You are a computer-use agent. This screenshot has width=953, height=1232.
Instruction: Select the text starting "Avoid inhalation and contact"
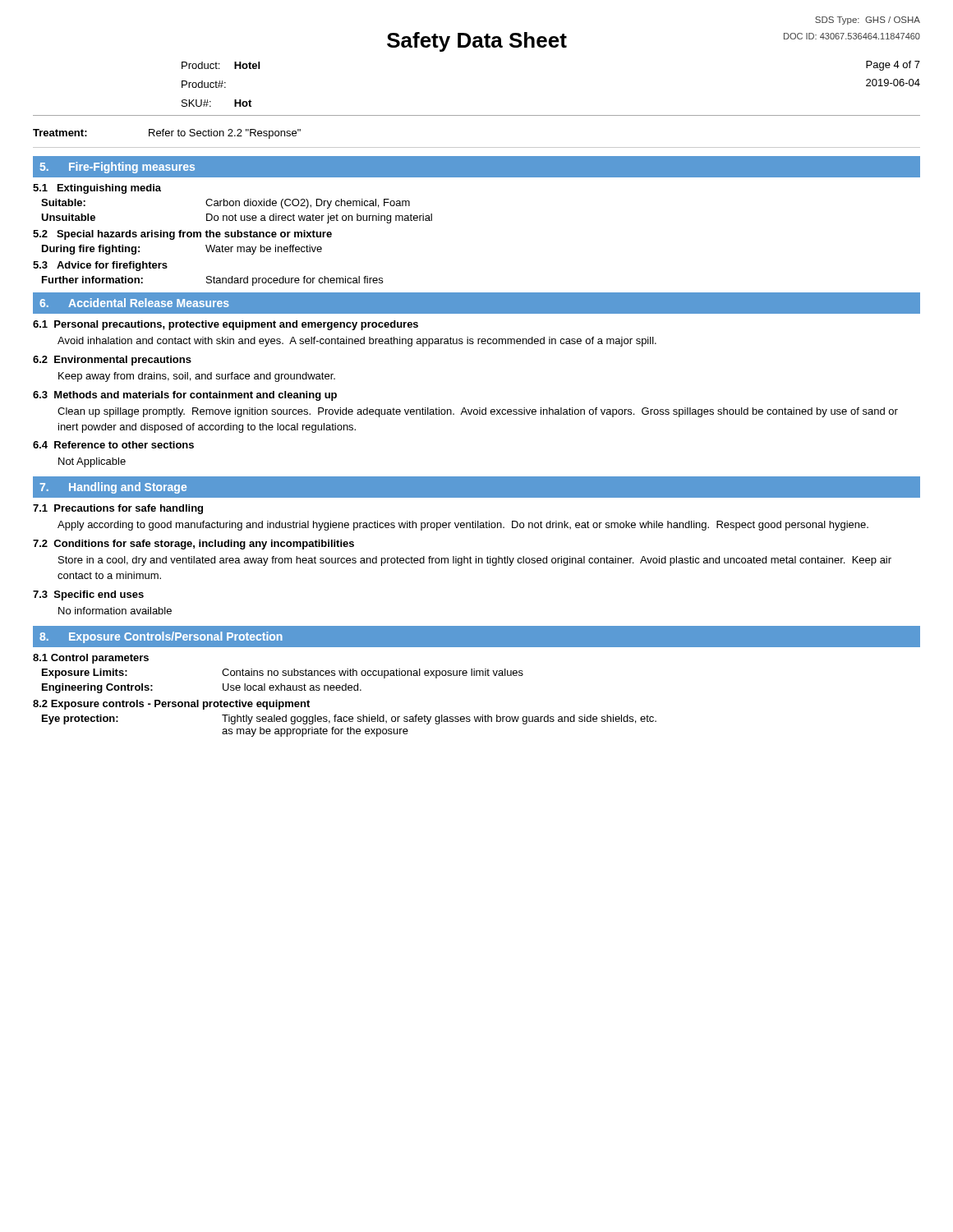pos(357,340)
